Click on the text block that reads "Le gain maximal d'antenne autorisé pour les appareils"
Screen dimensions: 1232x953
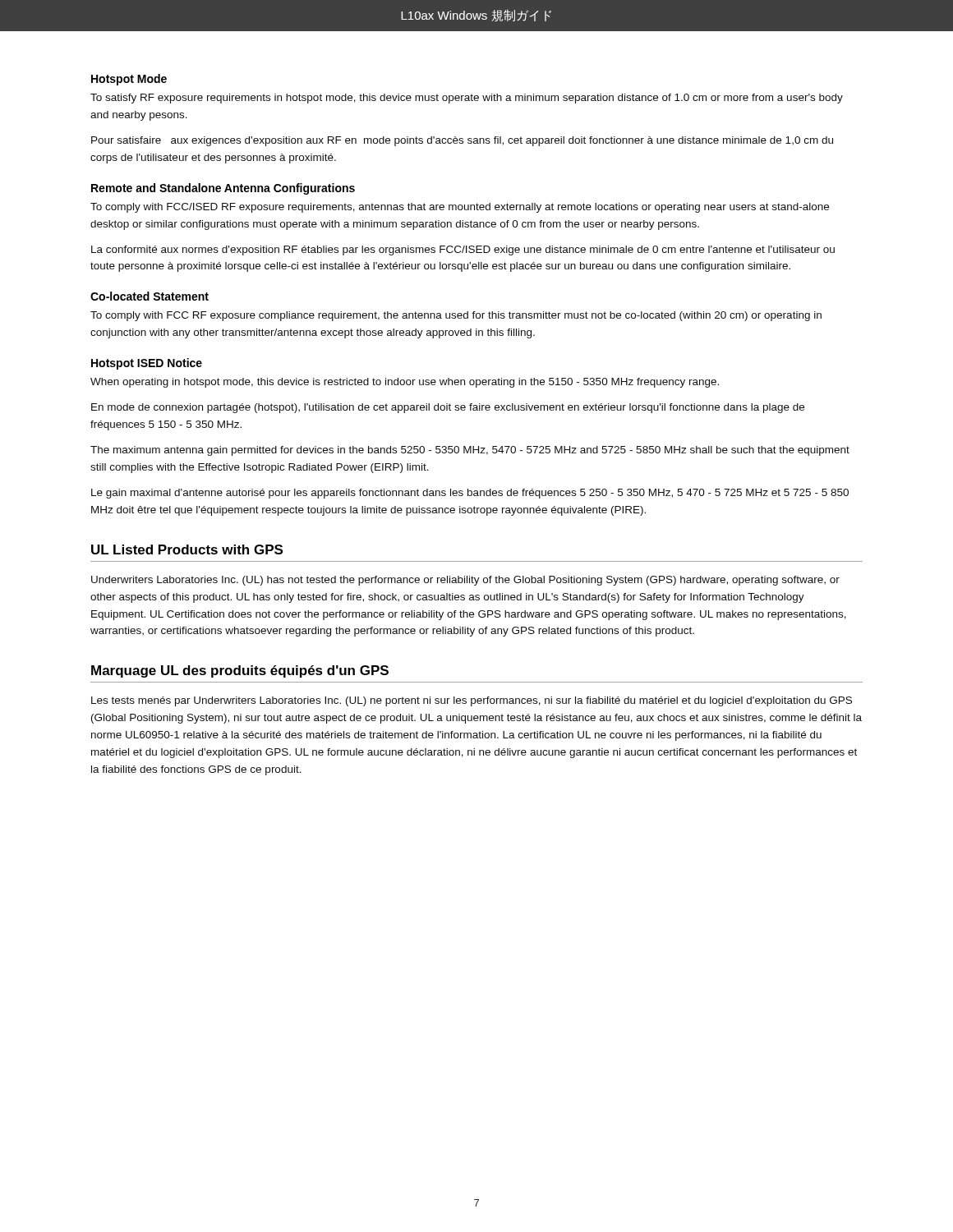coord(470,501)
